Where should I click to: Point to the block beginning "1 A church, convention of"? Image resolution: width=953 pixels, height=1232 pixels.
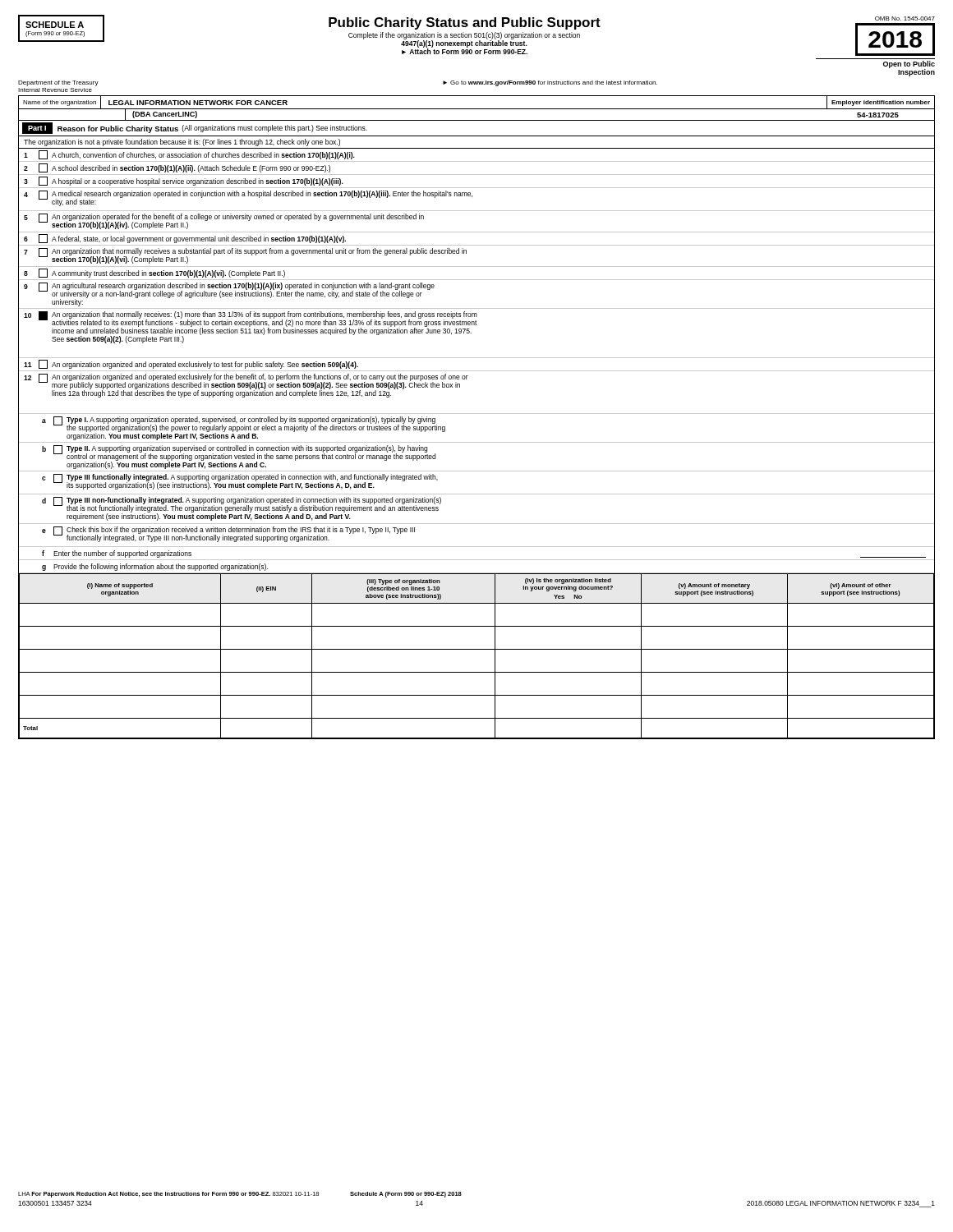tap(189, 155)
